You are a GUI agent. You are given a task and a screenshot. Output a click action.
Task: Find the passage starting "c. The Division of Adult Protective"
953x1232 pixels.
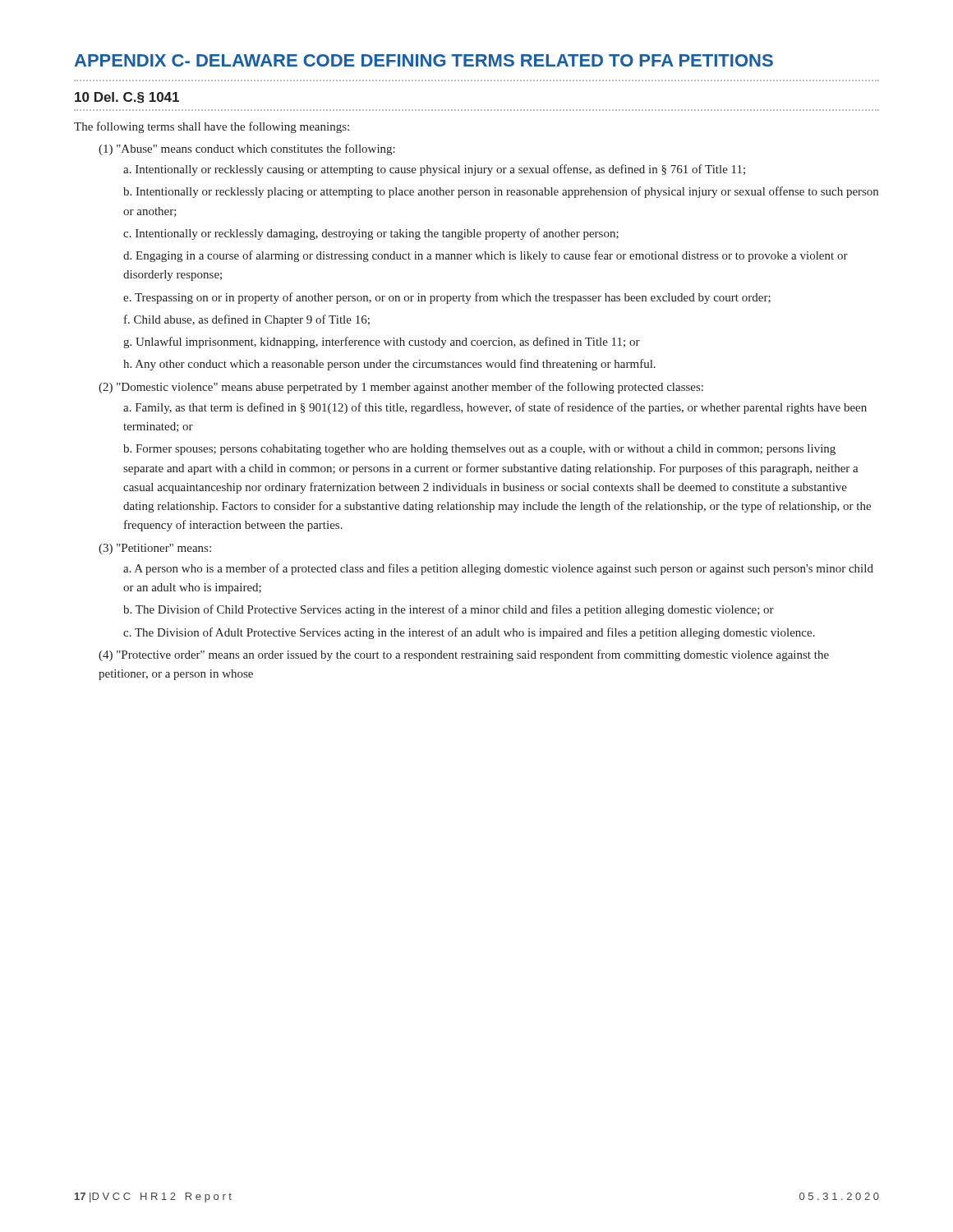tap(469, 632)
